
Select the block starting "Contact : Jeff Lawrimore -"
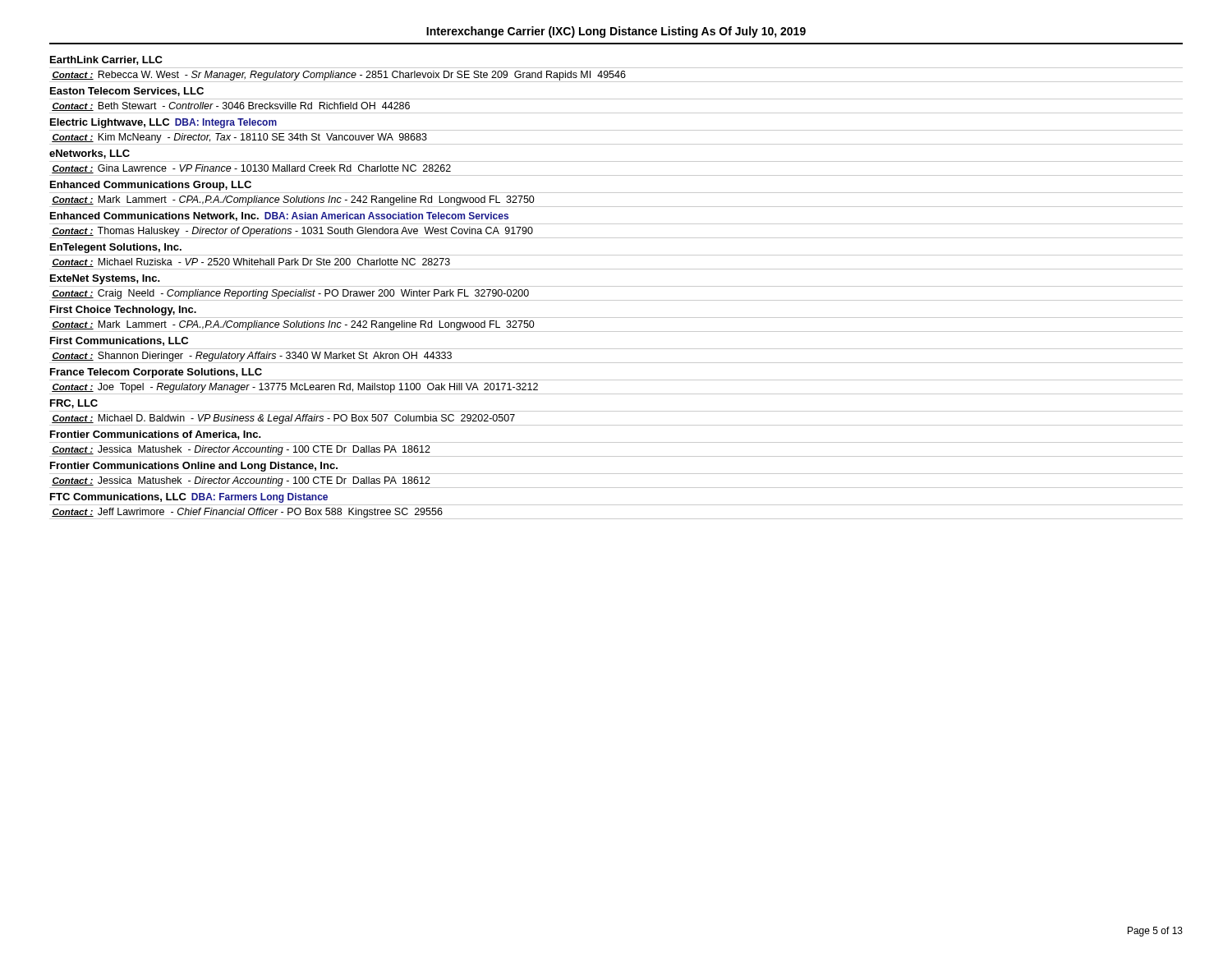tap(246, 512)
